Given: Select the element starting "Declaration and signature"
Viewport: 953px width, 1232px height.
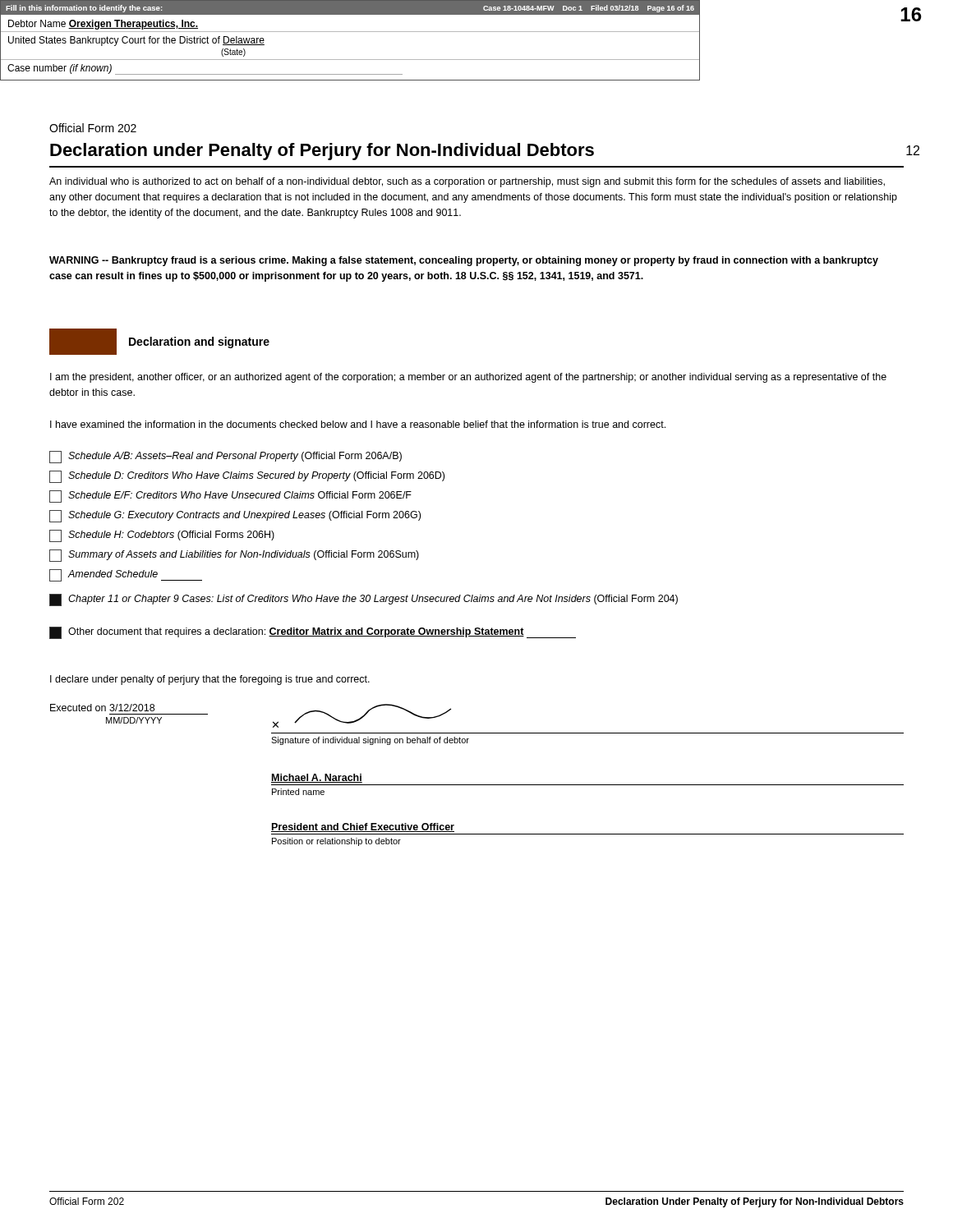Looking at the screenshot, I should pyautogui.click(x=159, y=342).
